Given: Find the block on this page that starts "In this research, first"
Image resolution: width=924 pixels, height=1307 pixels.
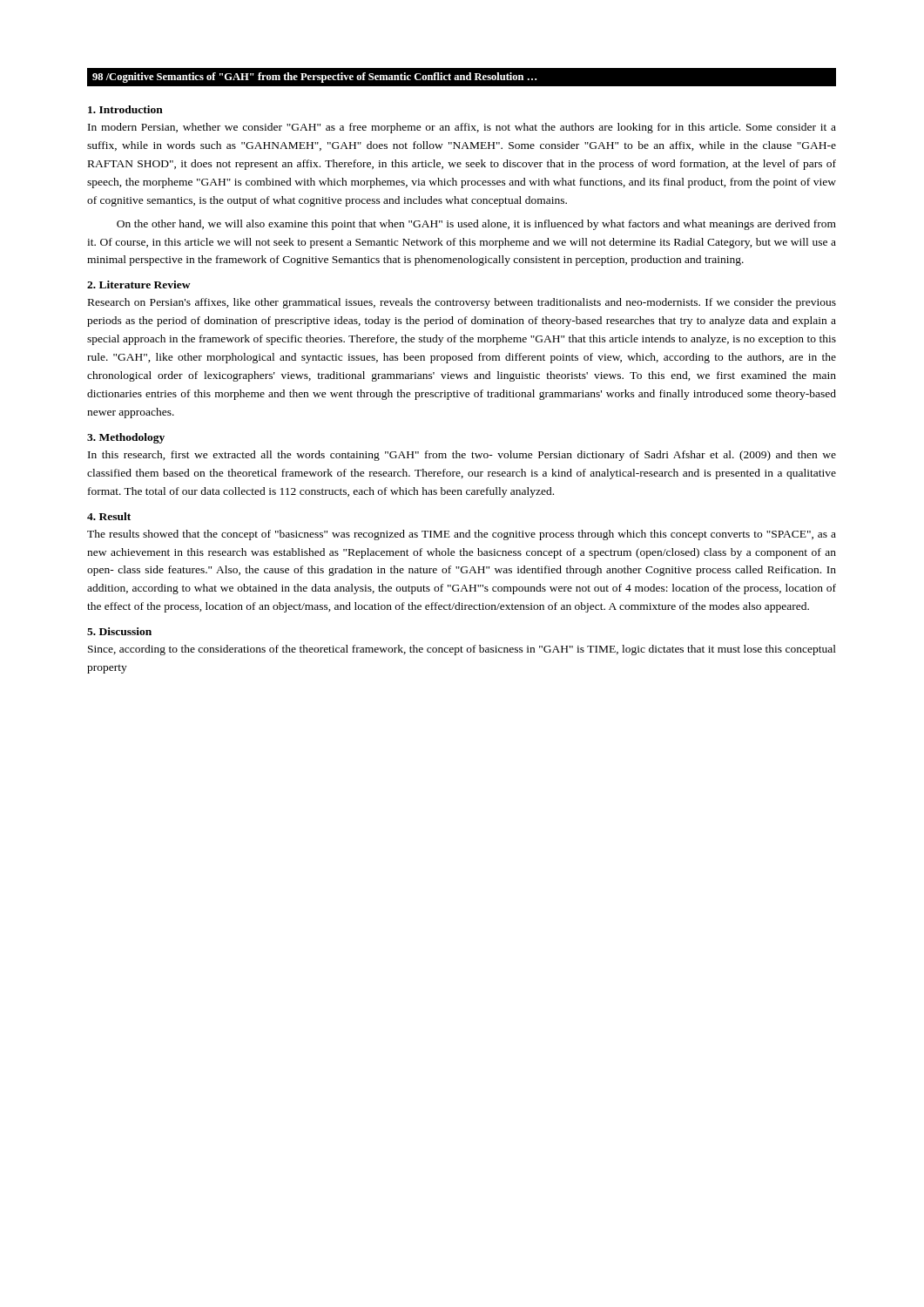Looking at the screenshot, I should coord(462,472).
